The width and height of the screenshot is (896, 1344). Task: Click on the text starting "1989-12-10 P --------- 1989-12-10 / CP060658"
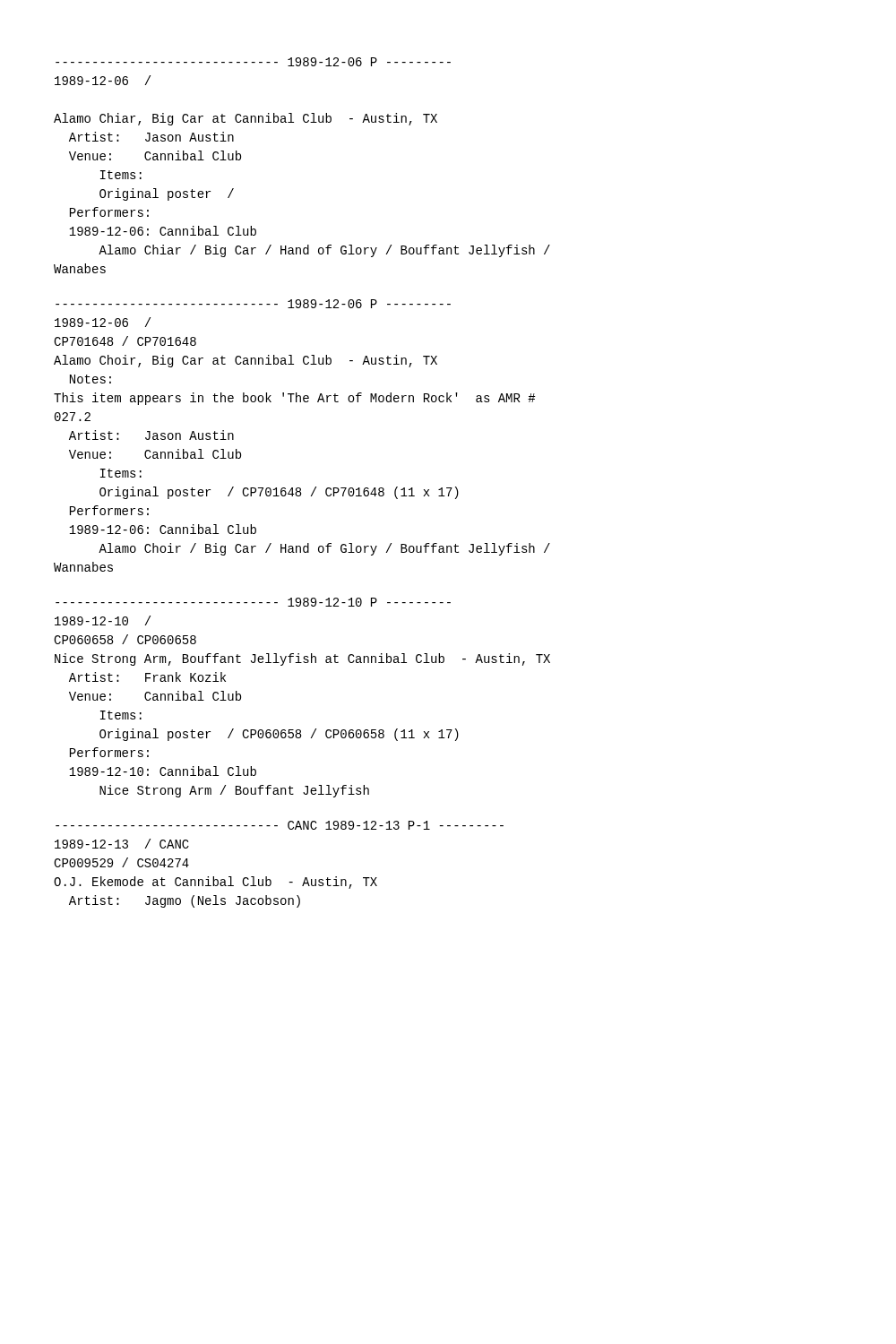(253, 602)
